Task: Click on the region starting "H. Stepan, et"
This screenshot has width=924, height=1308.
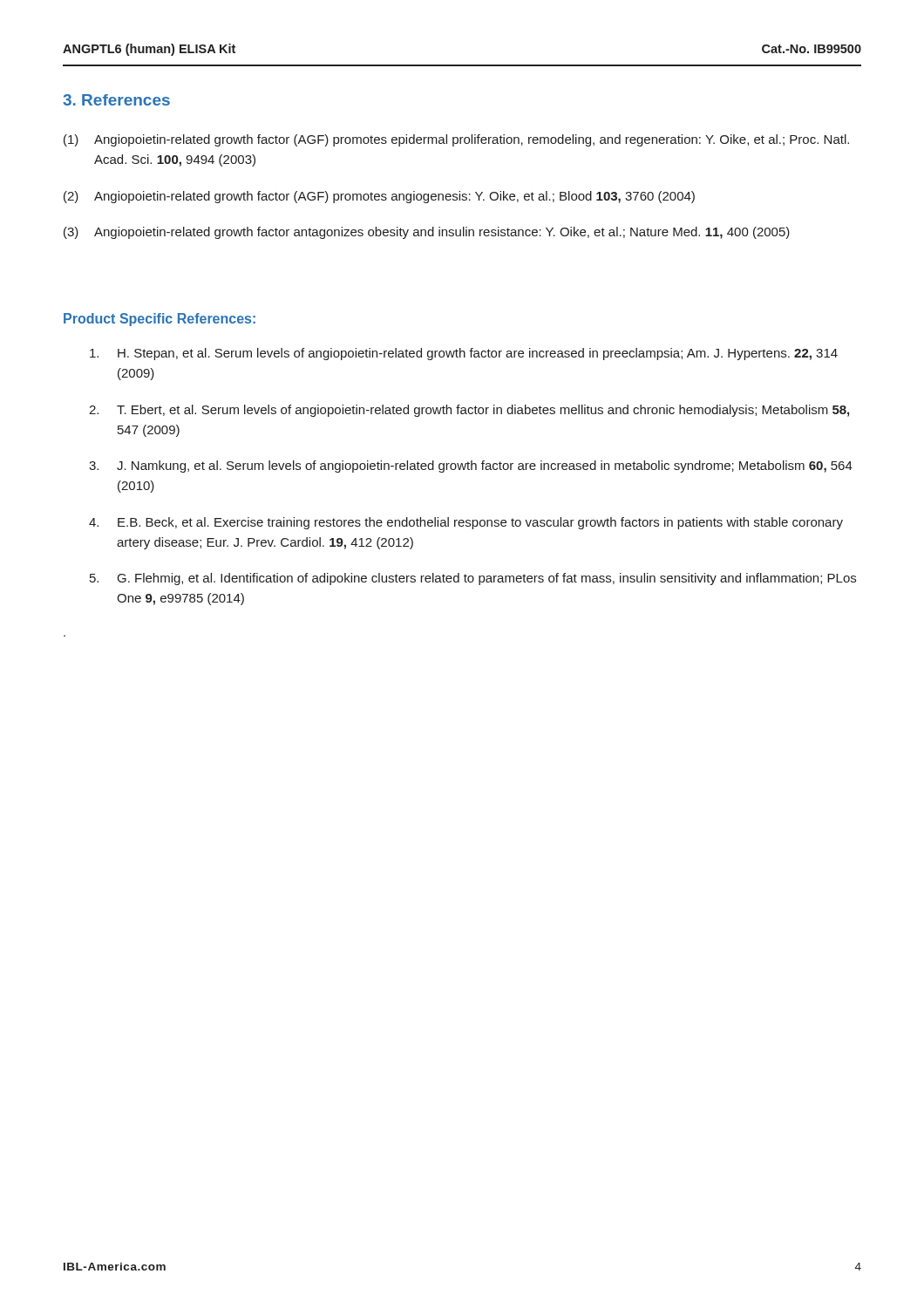Action: (x=475, y=363)
